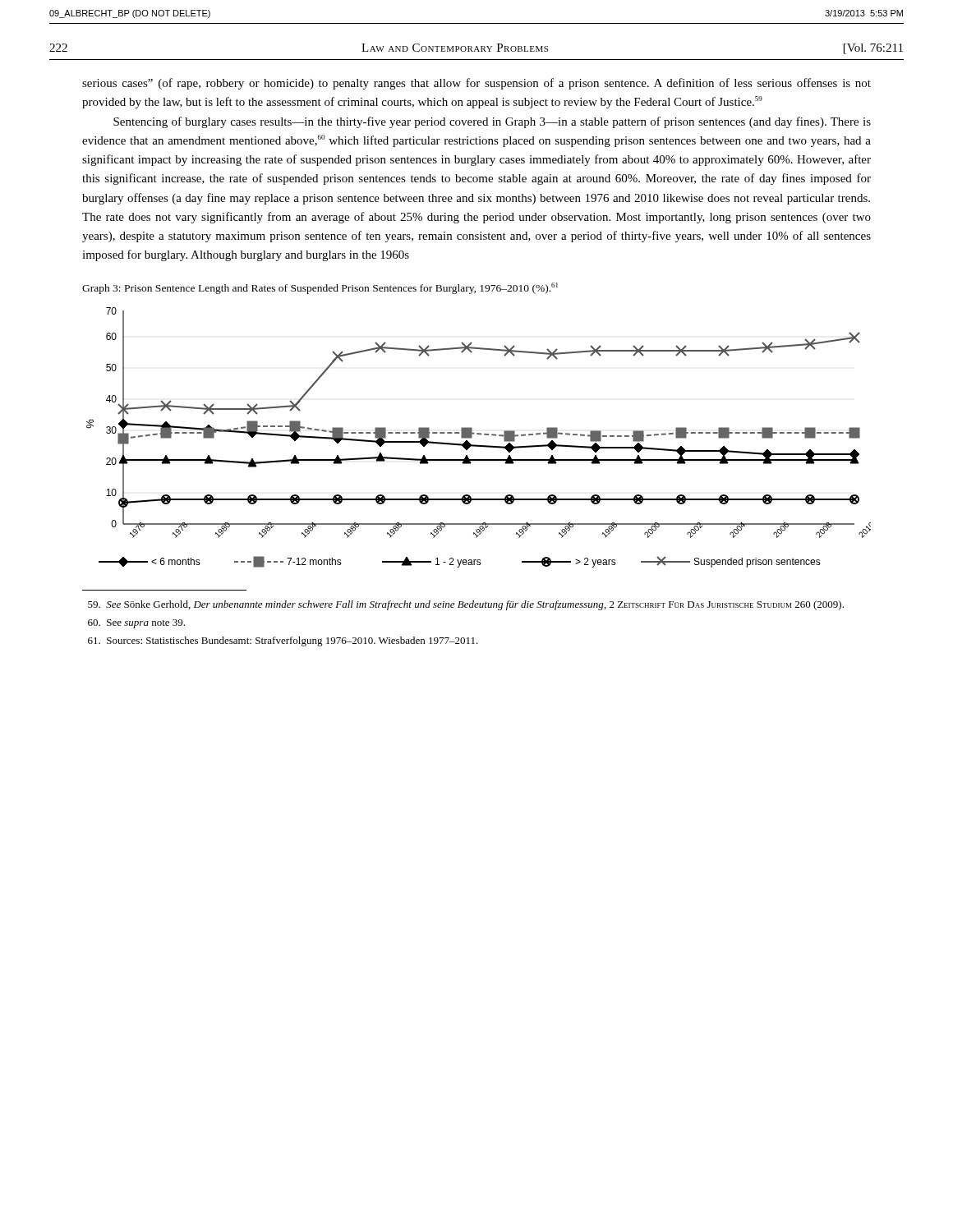Select the footnote that reads "Sources: Statistisches Bundesamt:"
The width and height of the screenshot is (953, 1232).
(280, 640)
